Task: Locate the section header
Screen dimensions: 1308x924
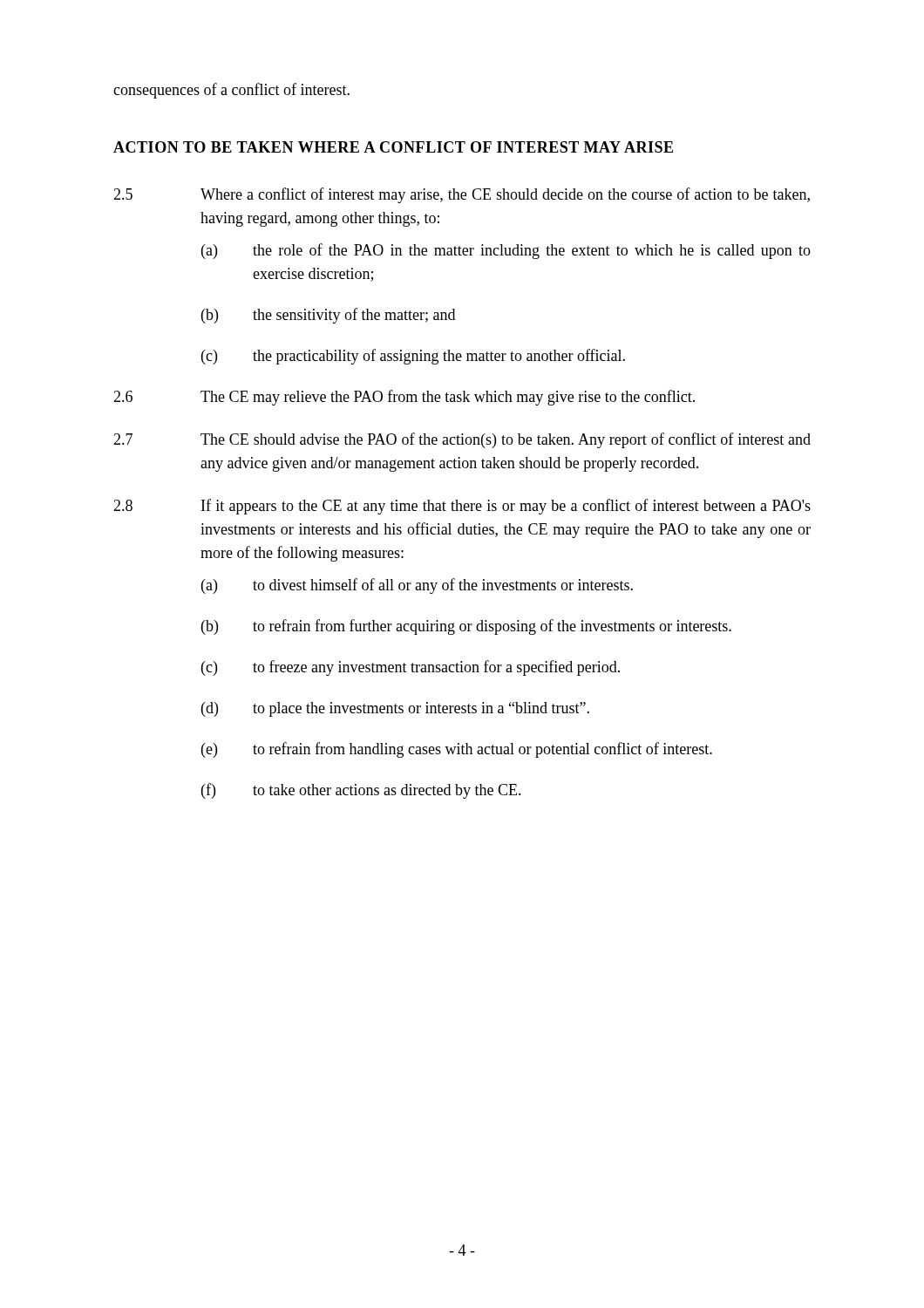Action: [394, 147]
